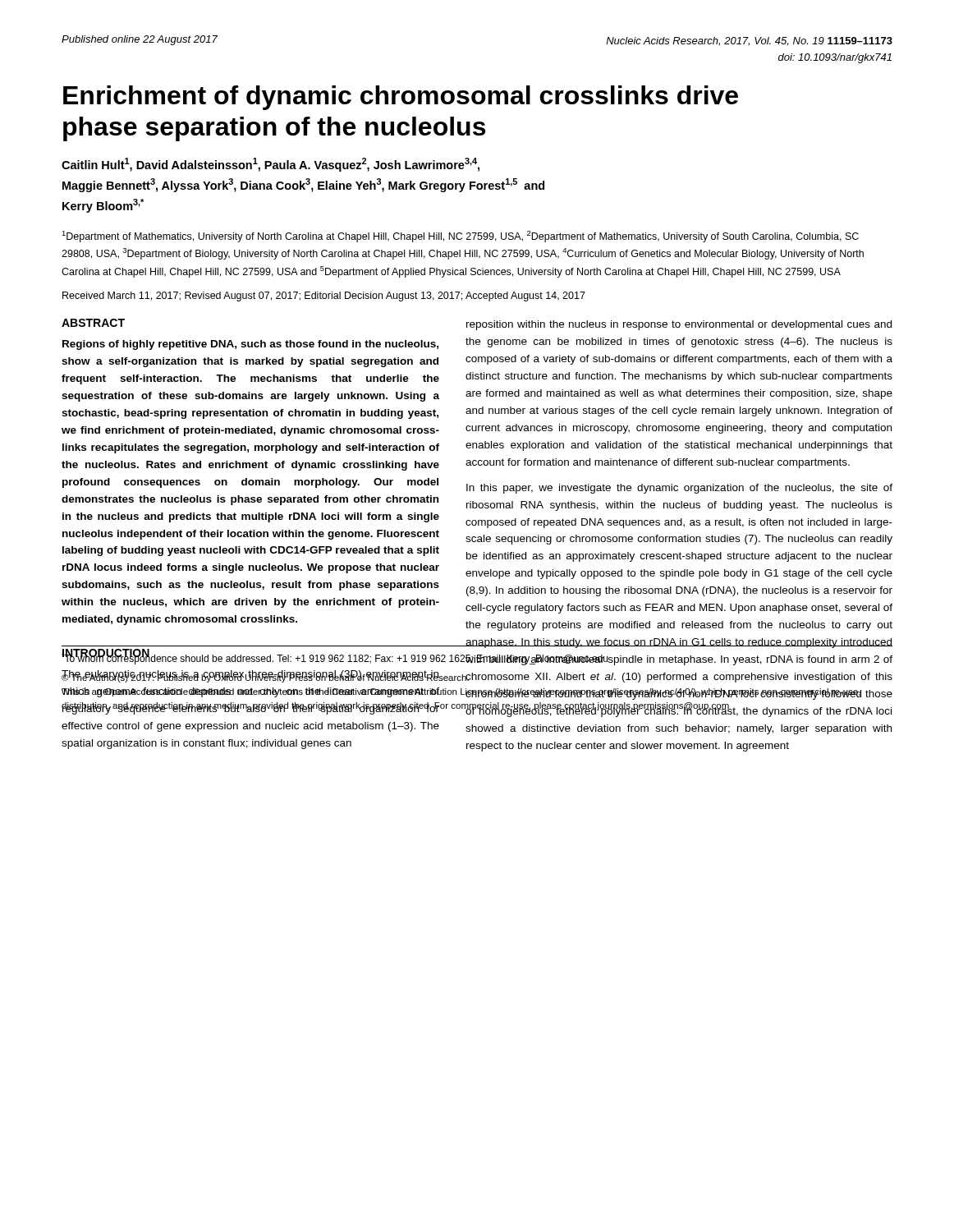Point to the block beginning "Received March 11, 2017; Revised"
The height and width of the screenshot is (1232, 954).
pyautogui.click(x=323, y=296)
